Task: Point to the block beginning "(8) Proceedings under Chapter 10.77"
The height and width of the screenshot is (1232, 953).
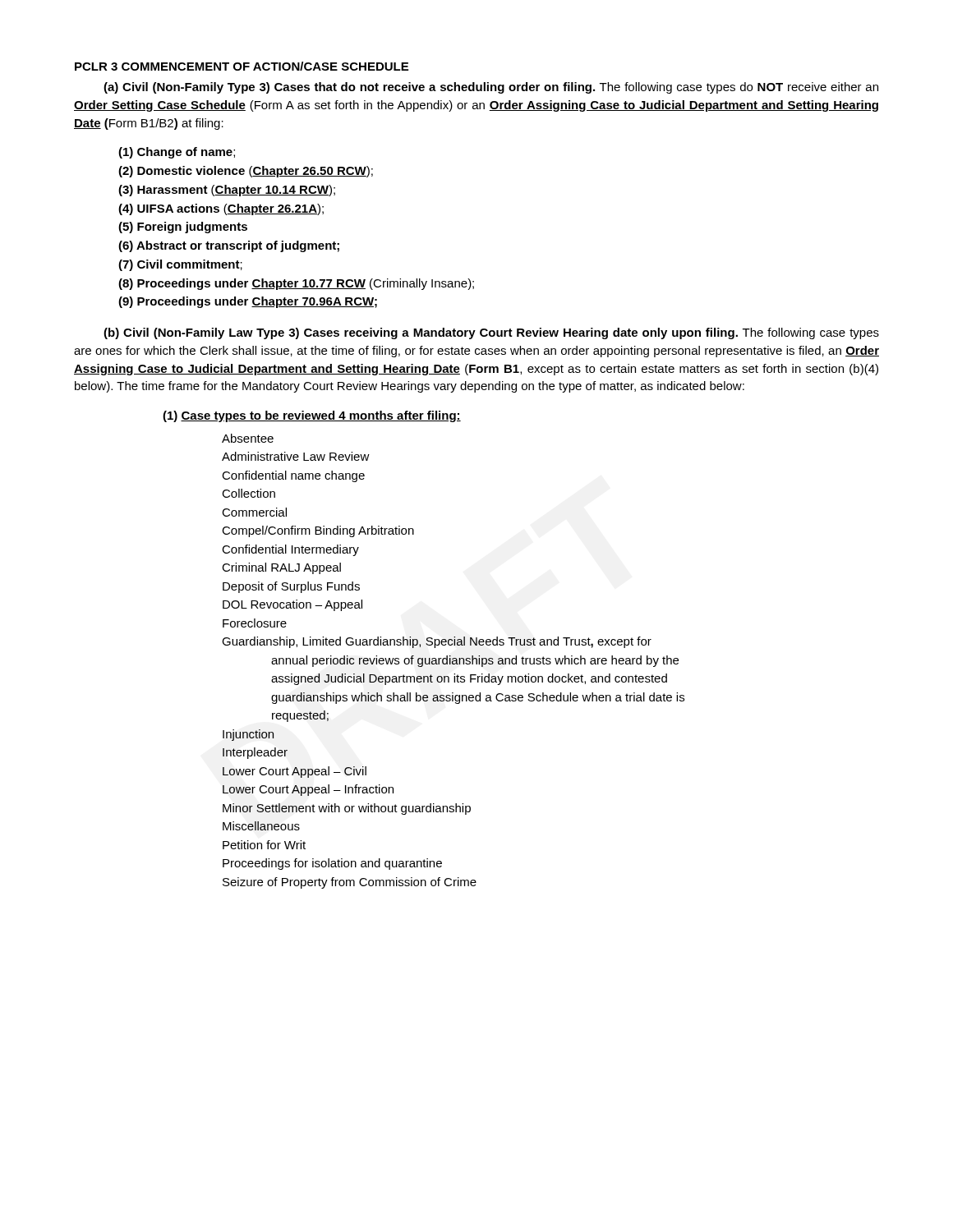Action: 297,283
